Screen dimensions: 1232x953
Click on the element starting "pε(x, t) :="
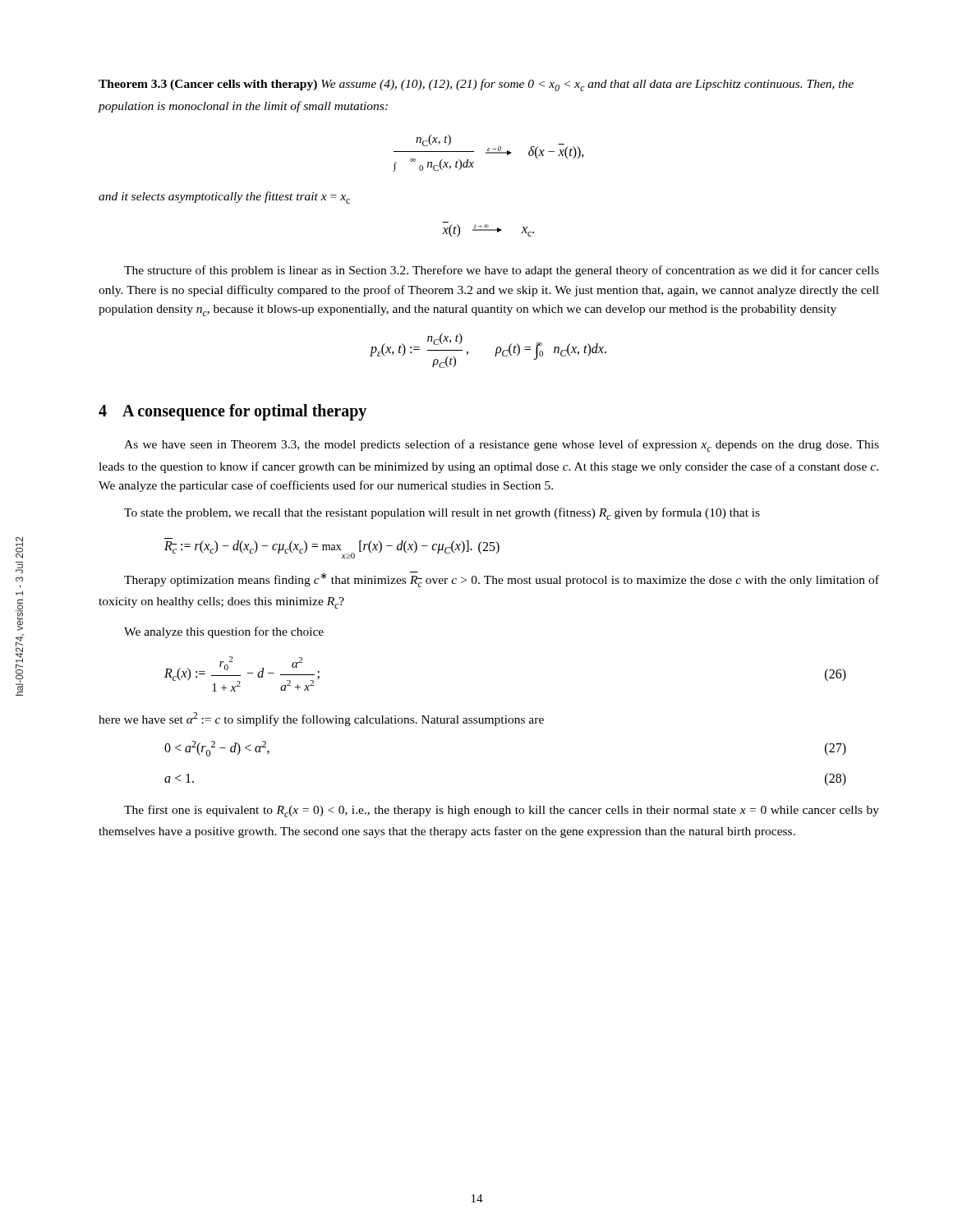(489, 350)
